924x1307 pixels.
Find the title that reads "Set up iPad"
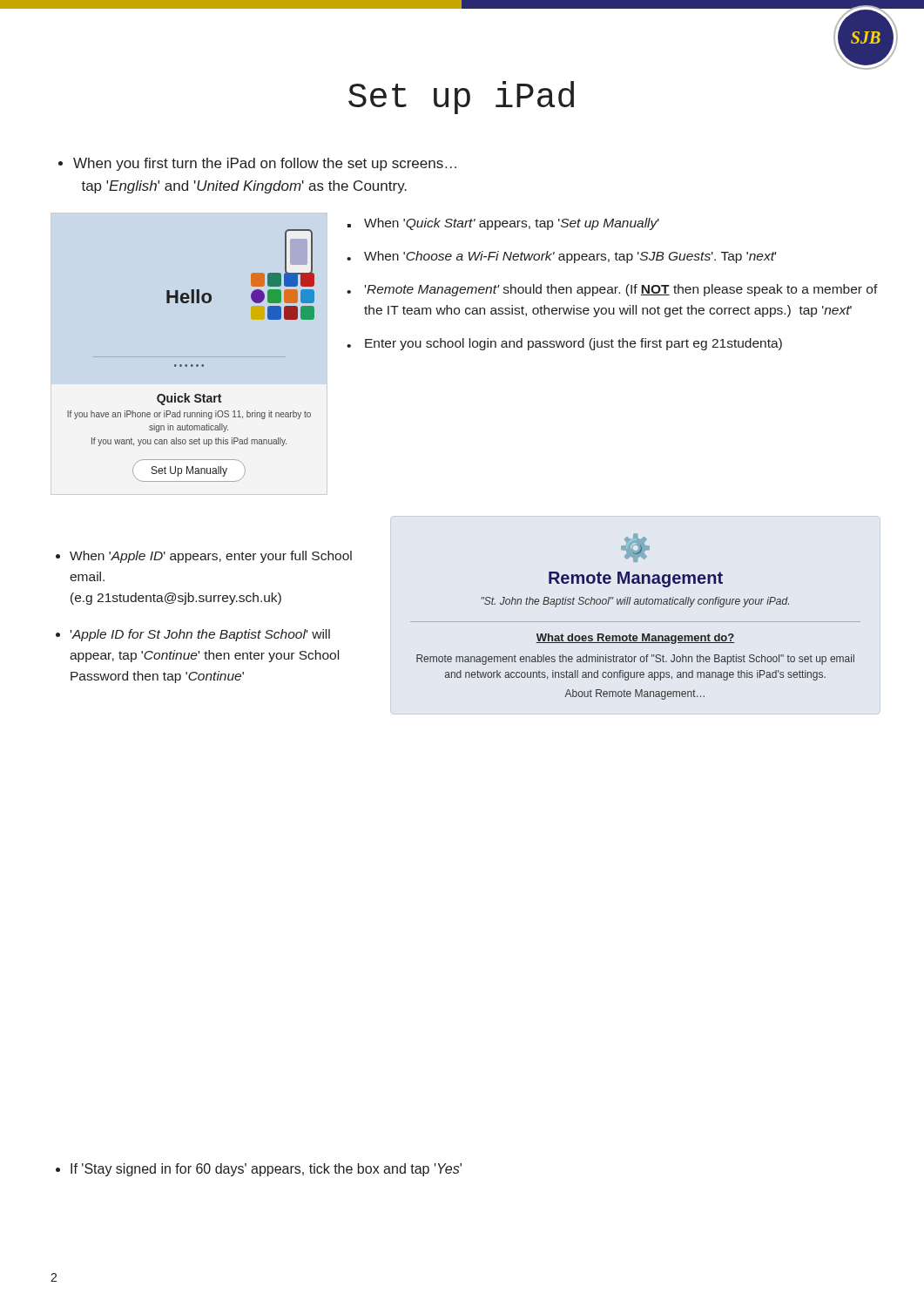(x=462, y=98)
